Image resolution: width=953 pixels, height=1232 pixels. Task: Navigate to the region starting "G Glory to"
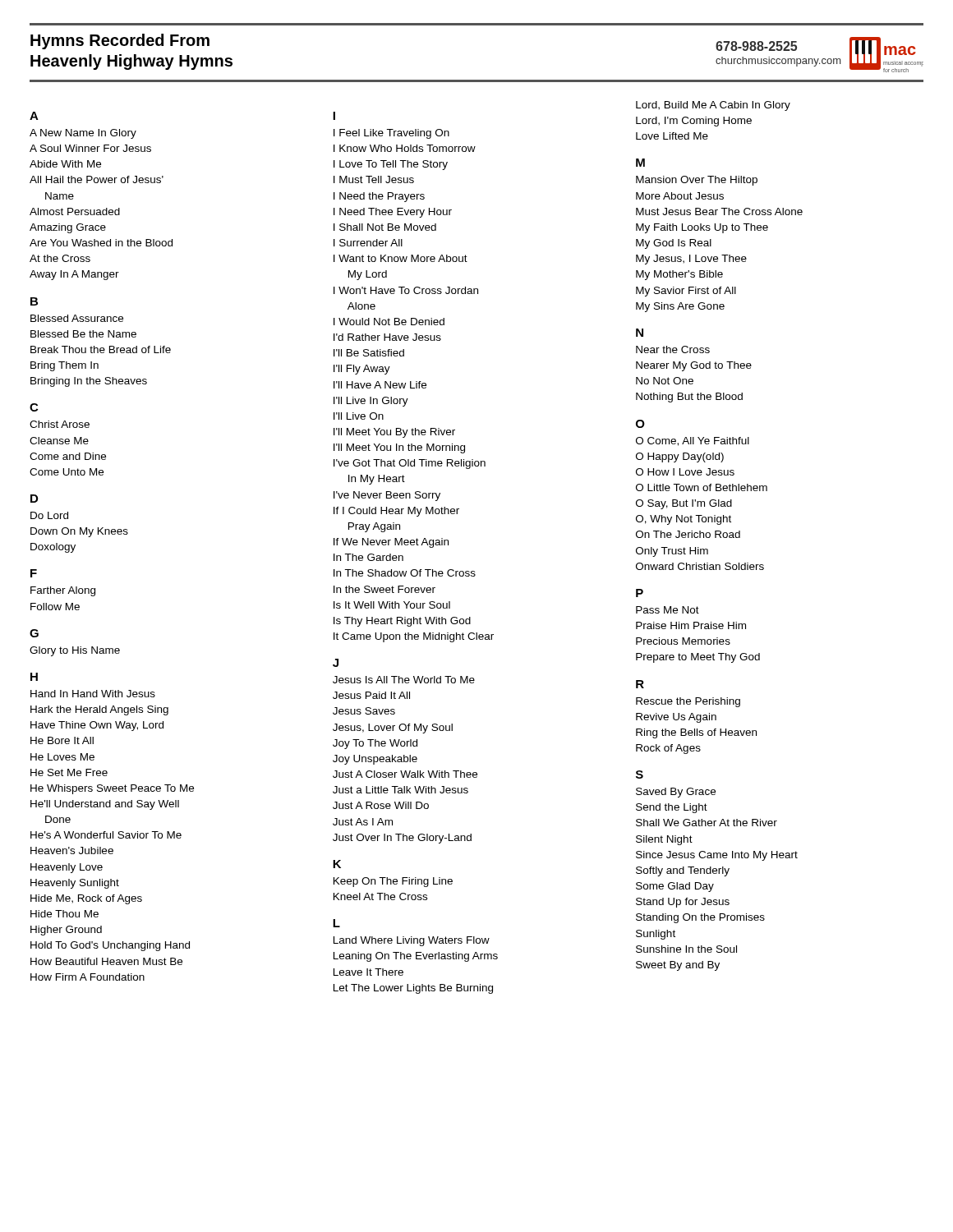34,633
